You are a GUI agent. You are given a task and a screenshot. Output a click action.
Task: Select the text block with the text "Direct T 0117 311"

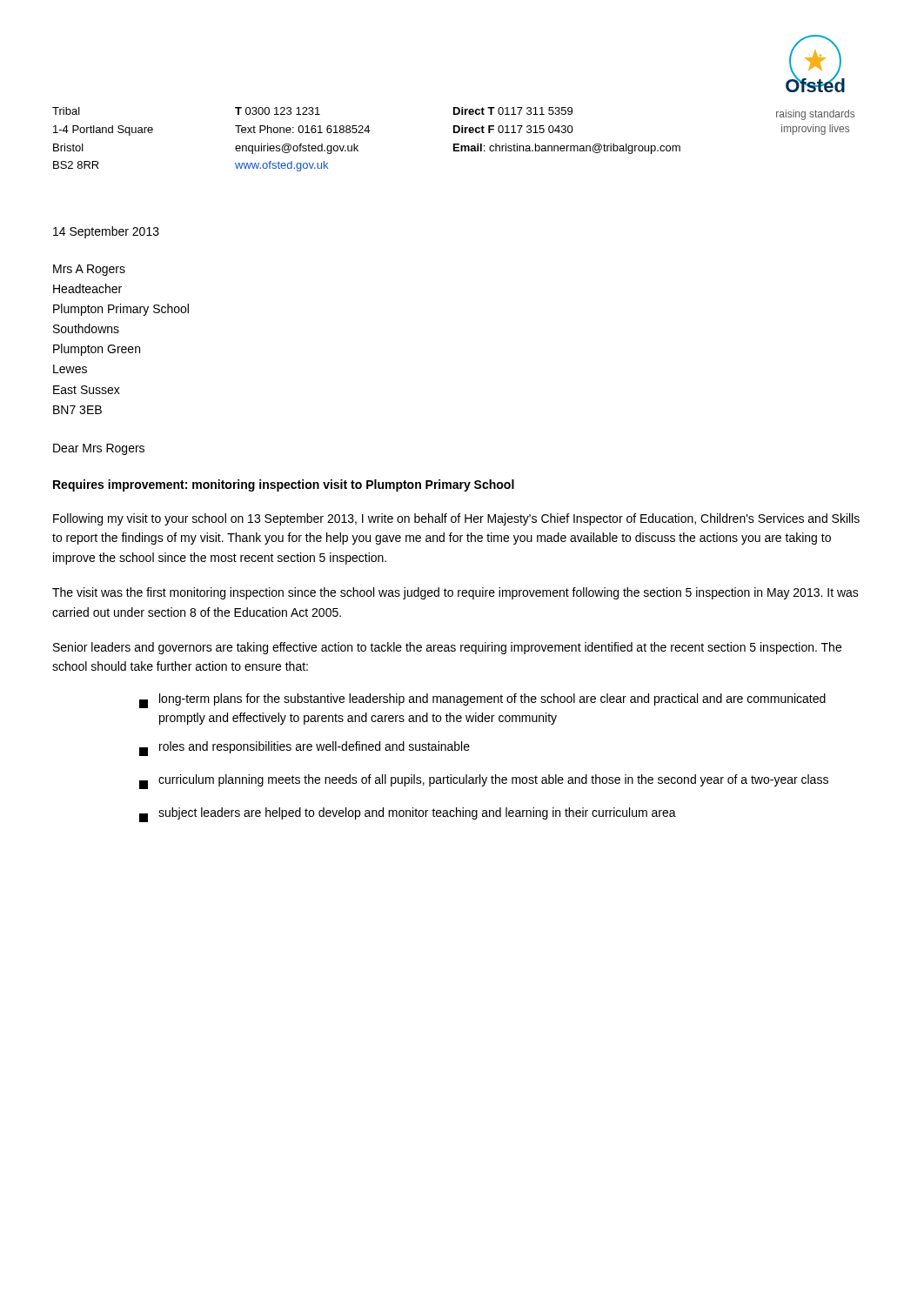click(567, 129)
